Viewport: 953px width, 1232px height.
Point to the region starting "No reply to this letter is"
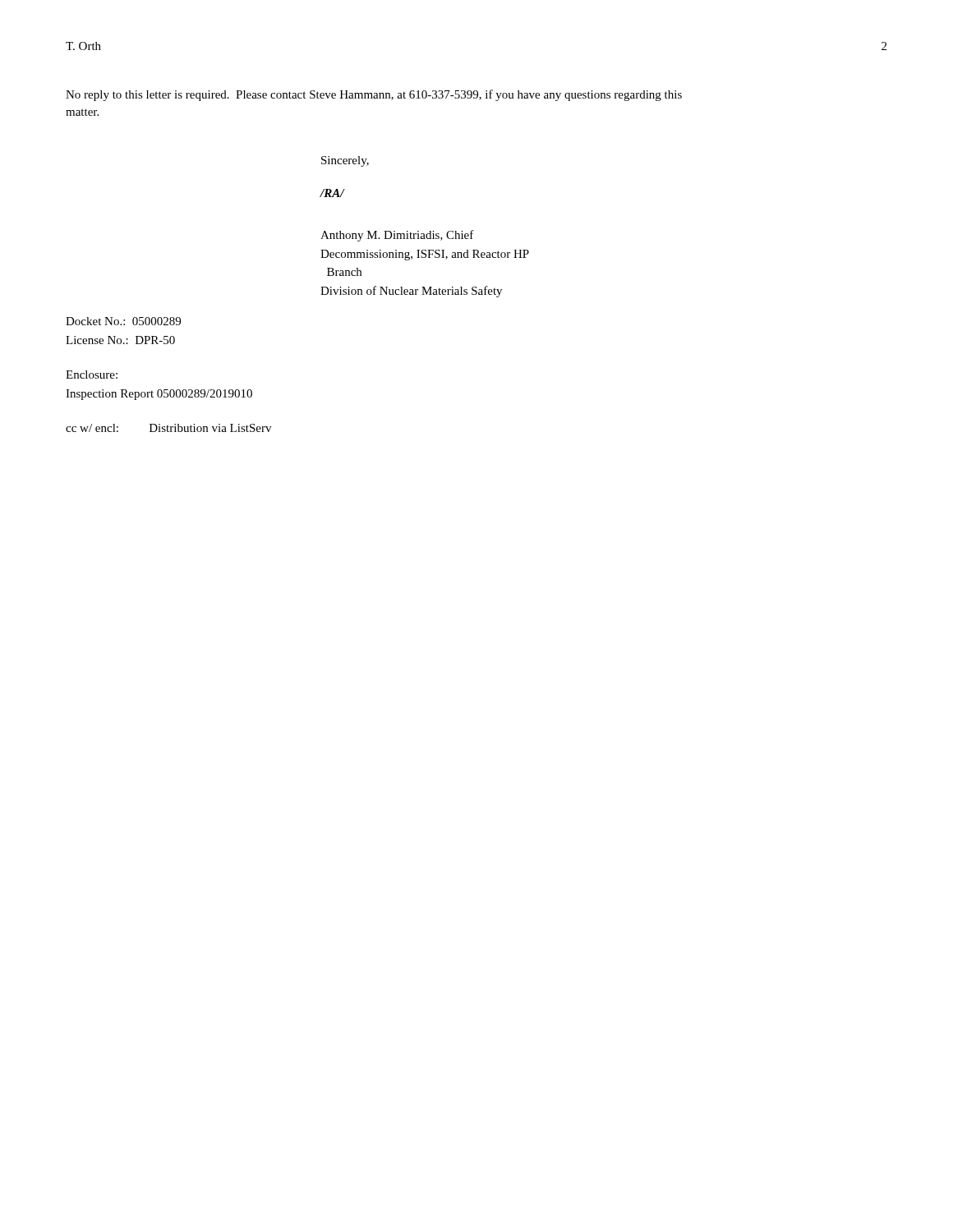click(374, 103)
